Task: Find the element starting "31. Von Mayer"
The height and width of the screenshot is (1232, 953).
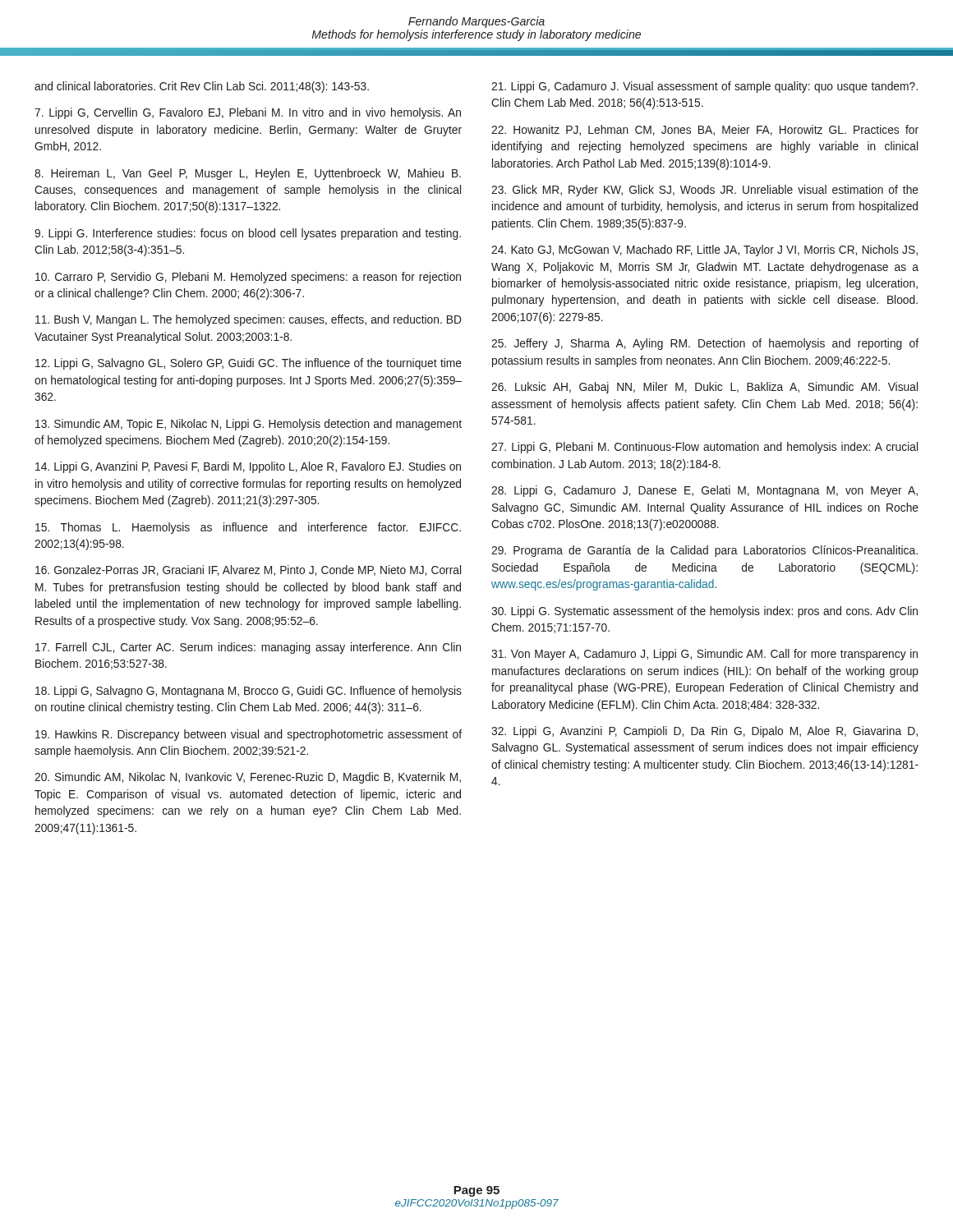Action: (705, 680)
